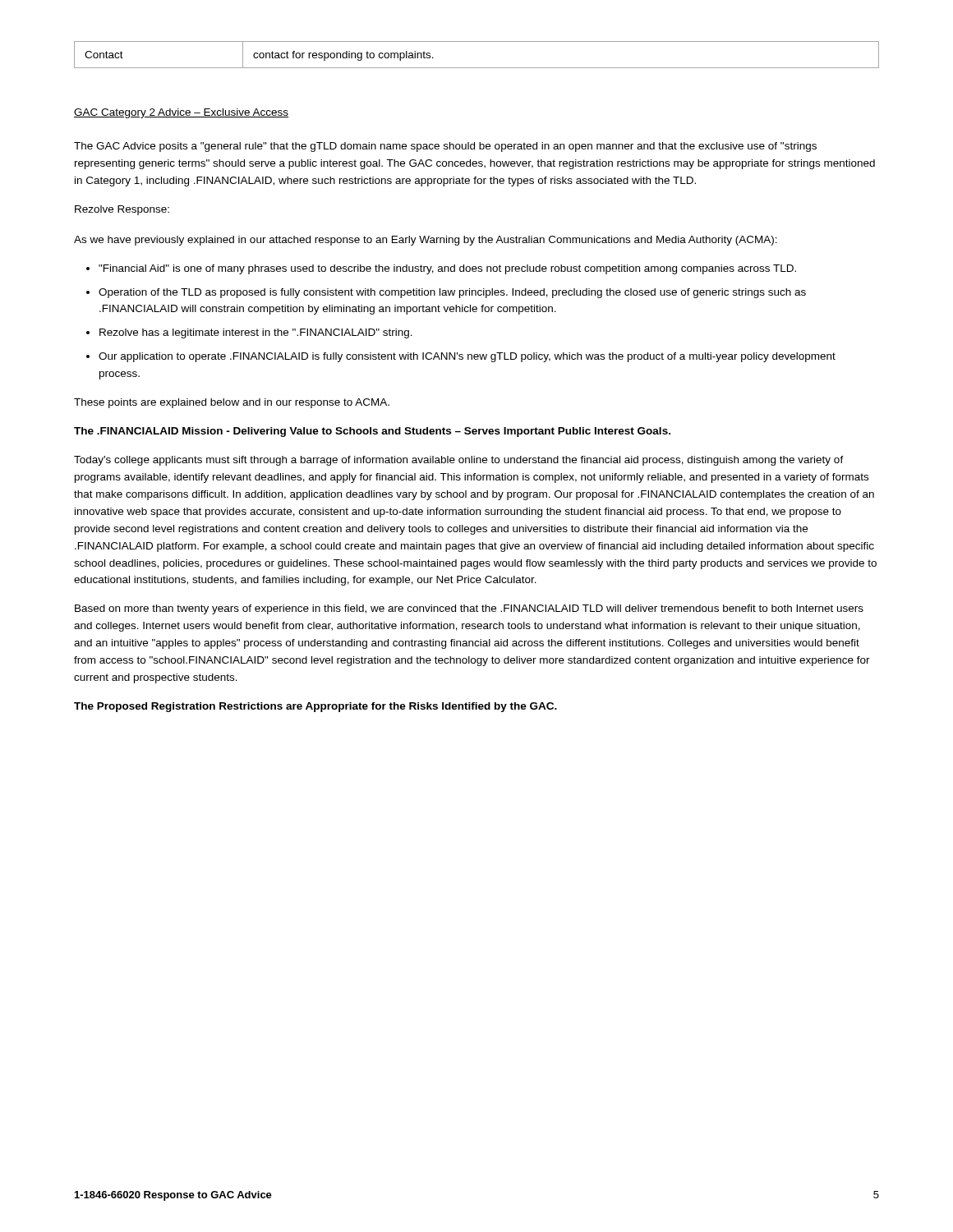Find the table that mentions "contact for responding"
Screen dimensions: 1232x953
click(476, 55)
